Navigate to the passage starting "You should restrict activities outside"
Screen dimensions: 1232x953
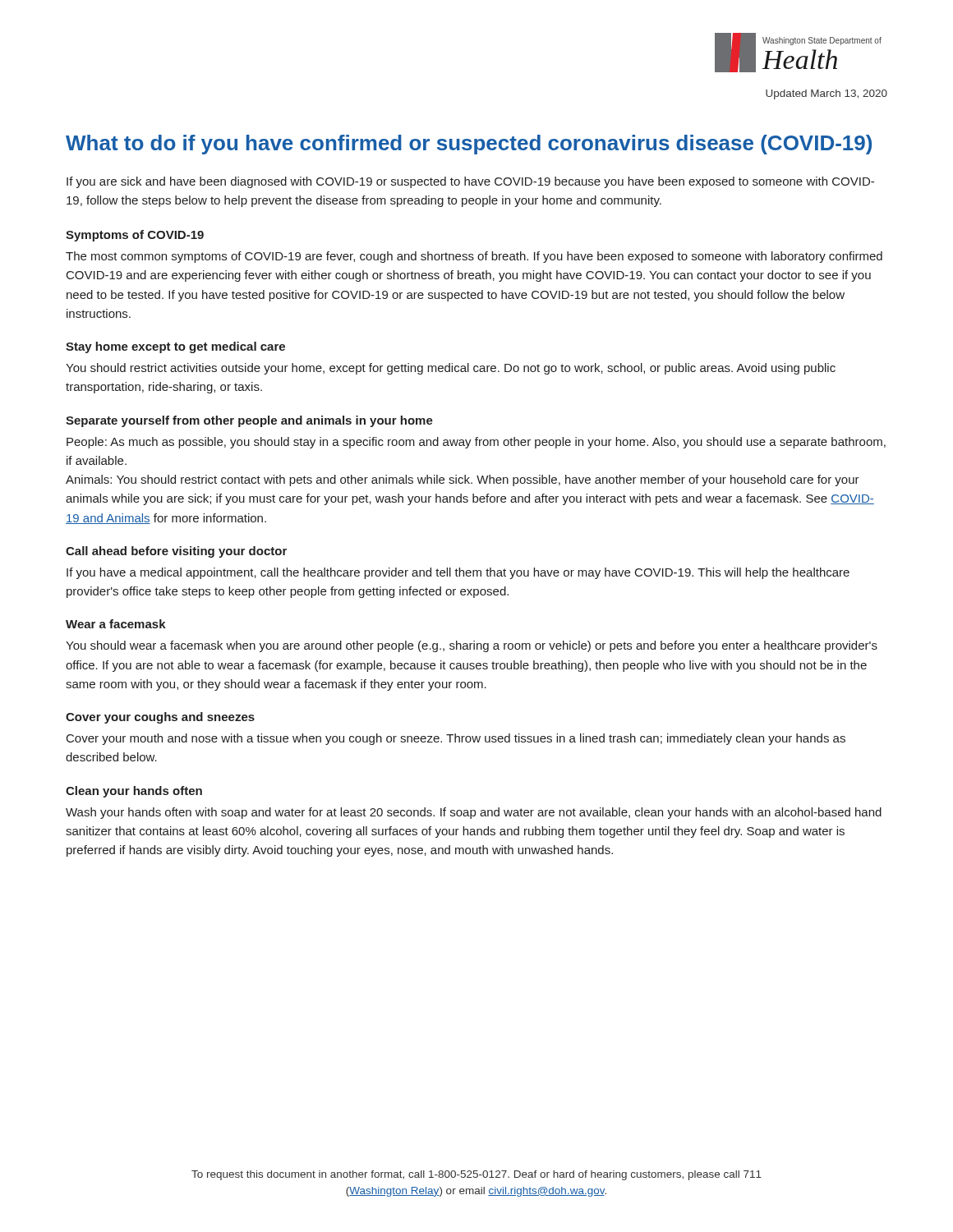point(451,377)
